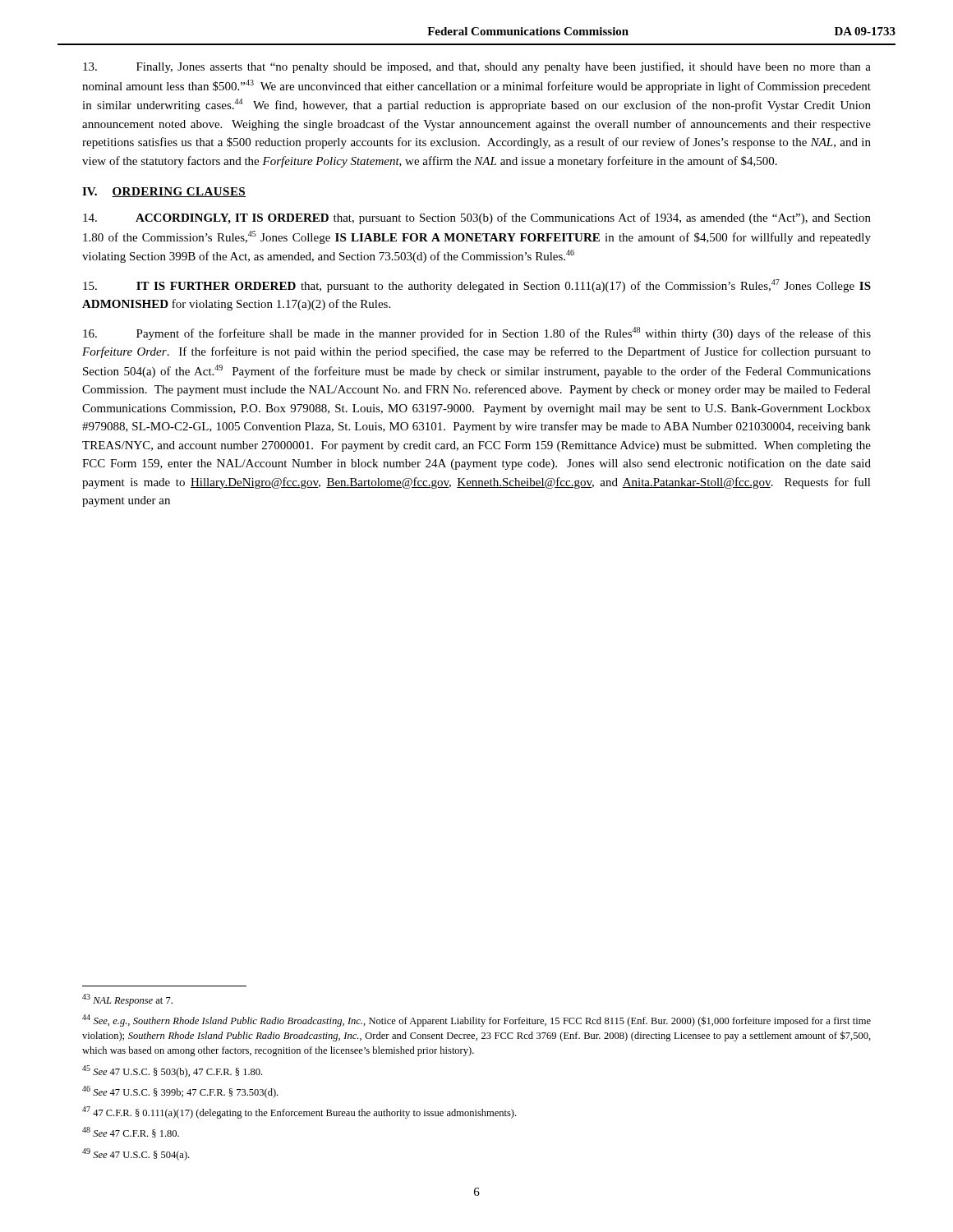Point to the block beginning "Finally, Jones asserts that “no penalty should"
This screenshot has height=1232, width=953.
coord(476,114)
